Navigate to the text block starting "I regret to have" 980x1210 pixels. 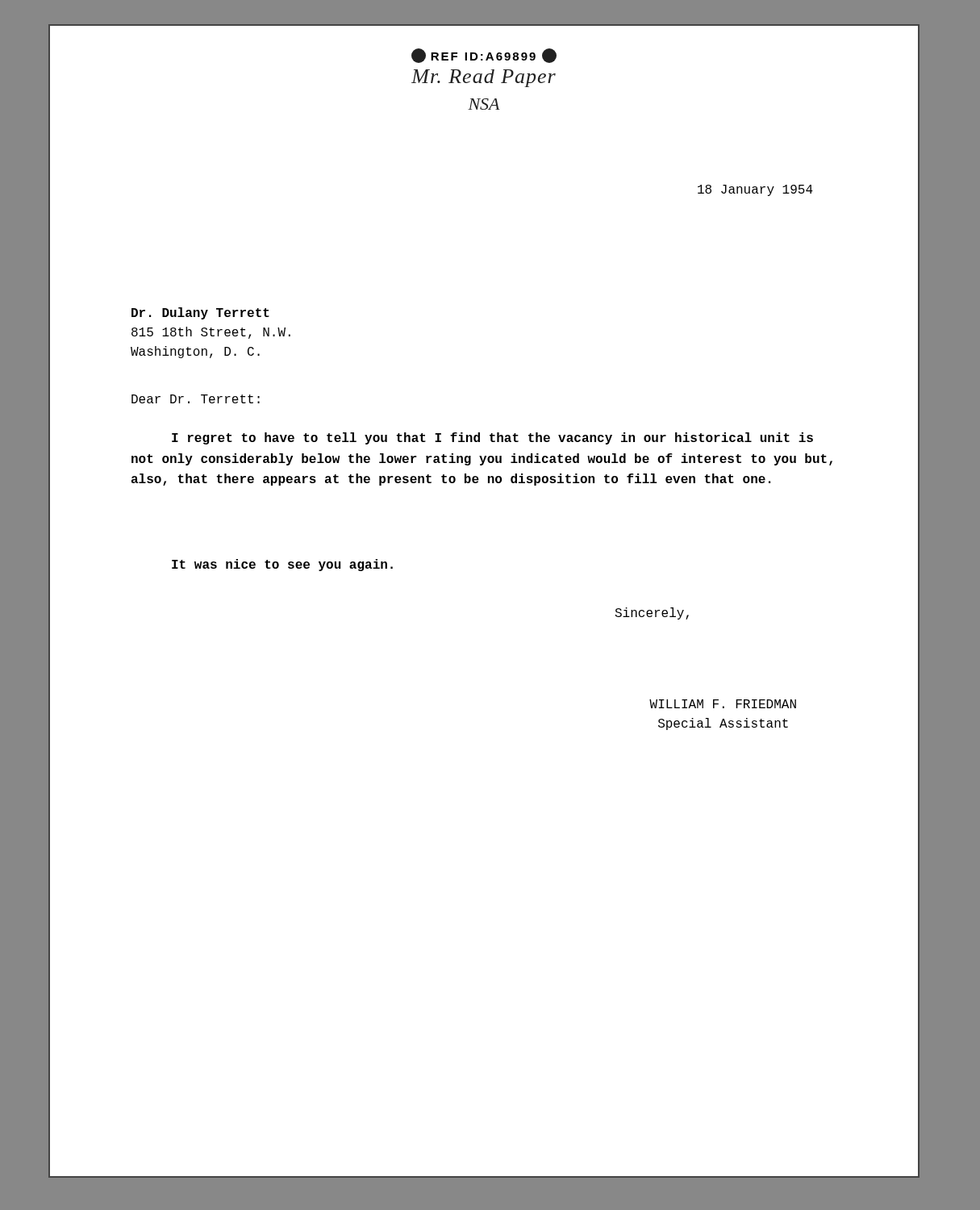(x=484, y=460)
